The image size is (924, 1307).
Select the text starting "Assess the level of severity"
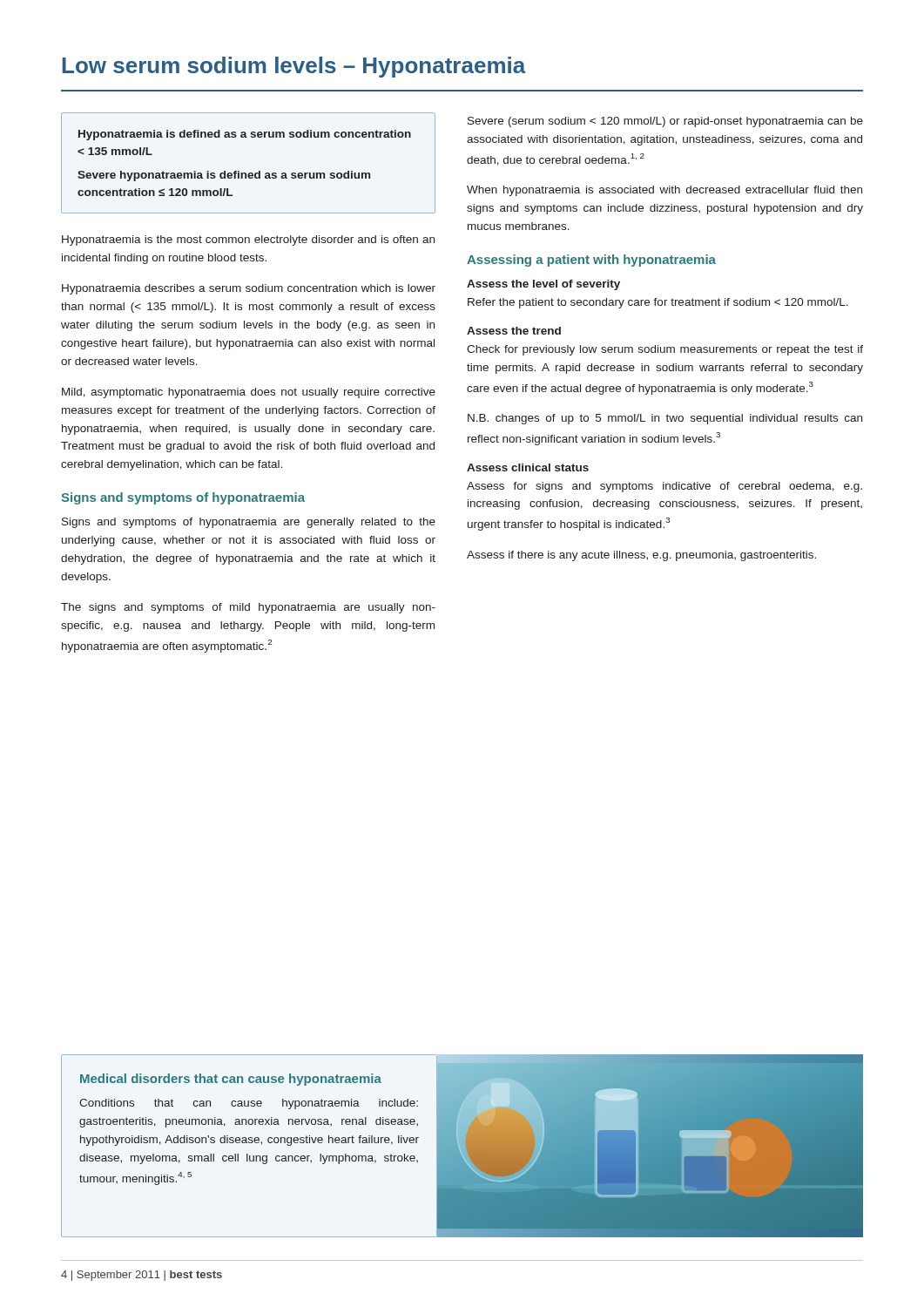click(x=544, y=284)
